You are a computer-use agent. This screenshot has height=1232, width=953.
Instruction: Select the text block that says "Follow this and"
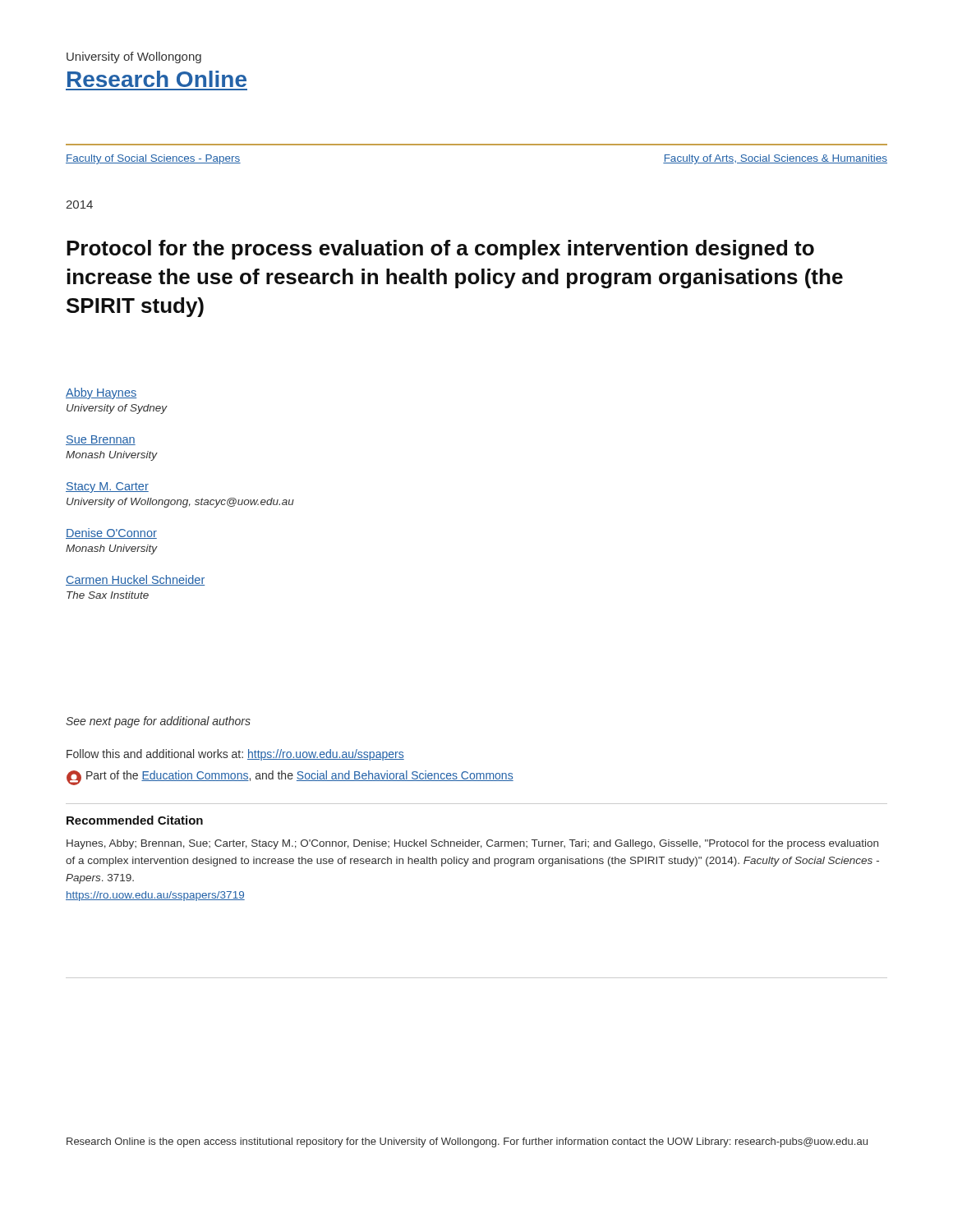tap(235, 754)
